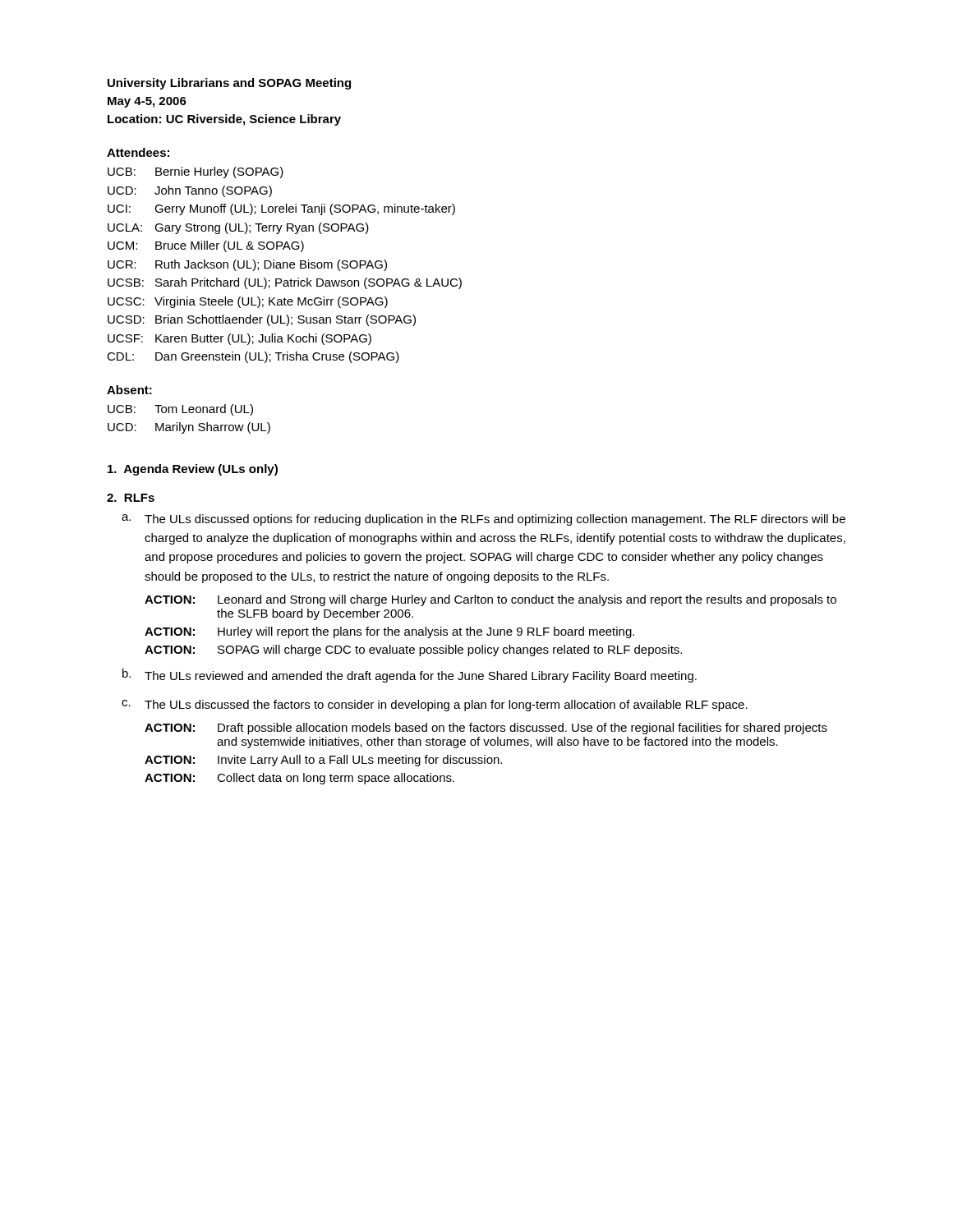
Task: Navigate to the region starting "ACTION: Draft possible"
Action: (495, 734)
